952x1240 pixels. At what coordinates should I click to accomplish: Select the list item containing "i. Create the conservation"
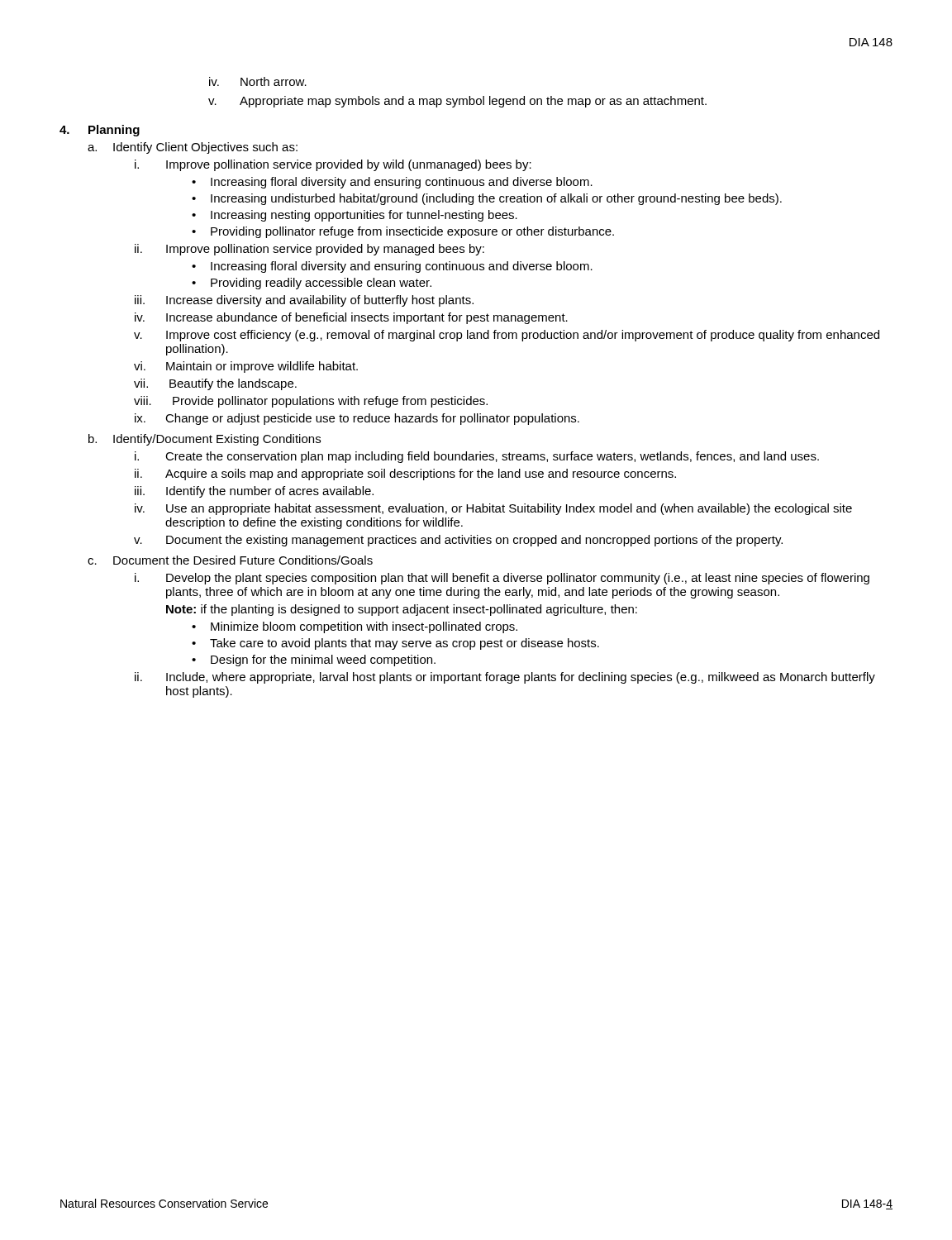[x=477, y=456]
